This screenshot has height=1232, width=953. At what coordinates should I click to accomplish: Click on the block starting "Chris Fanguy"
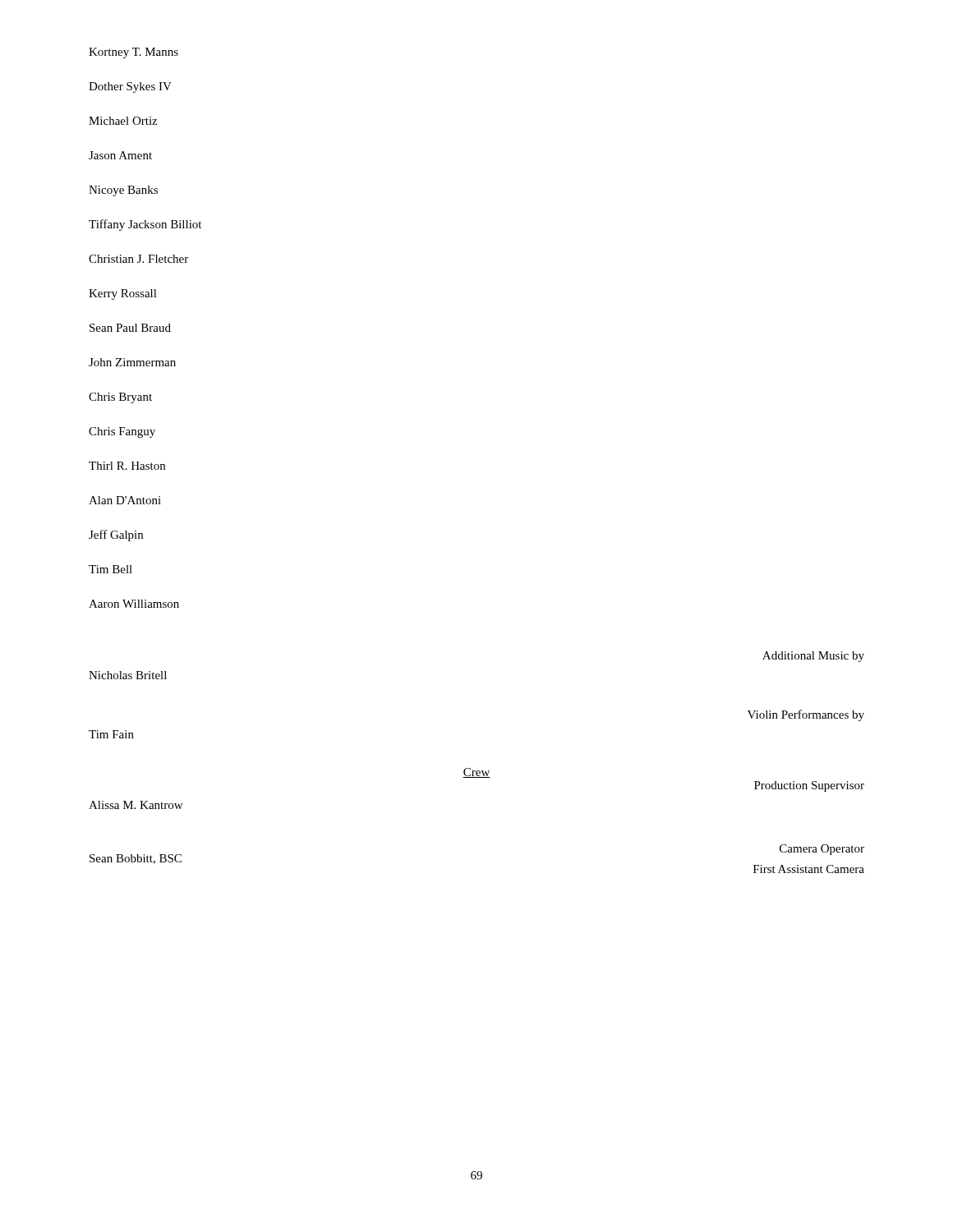click(122, 431)
